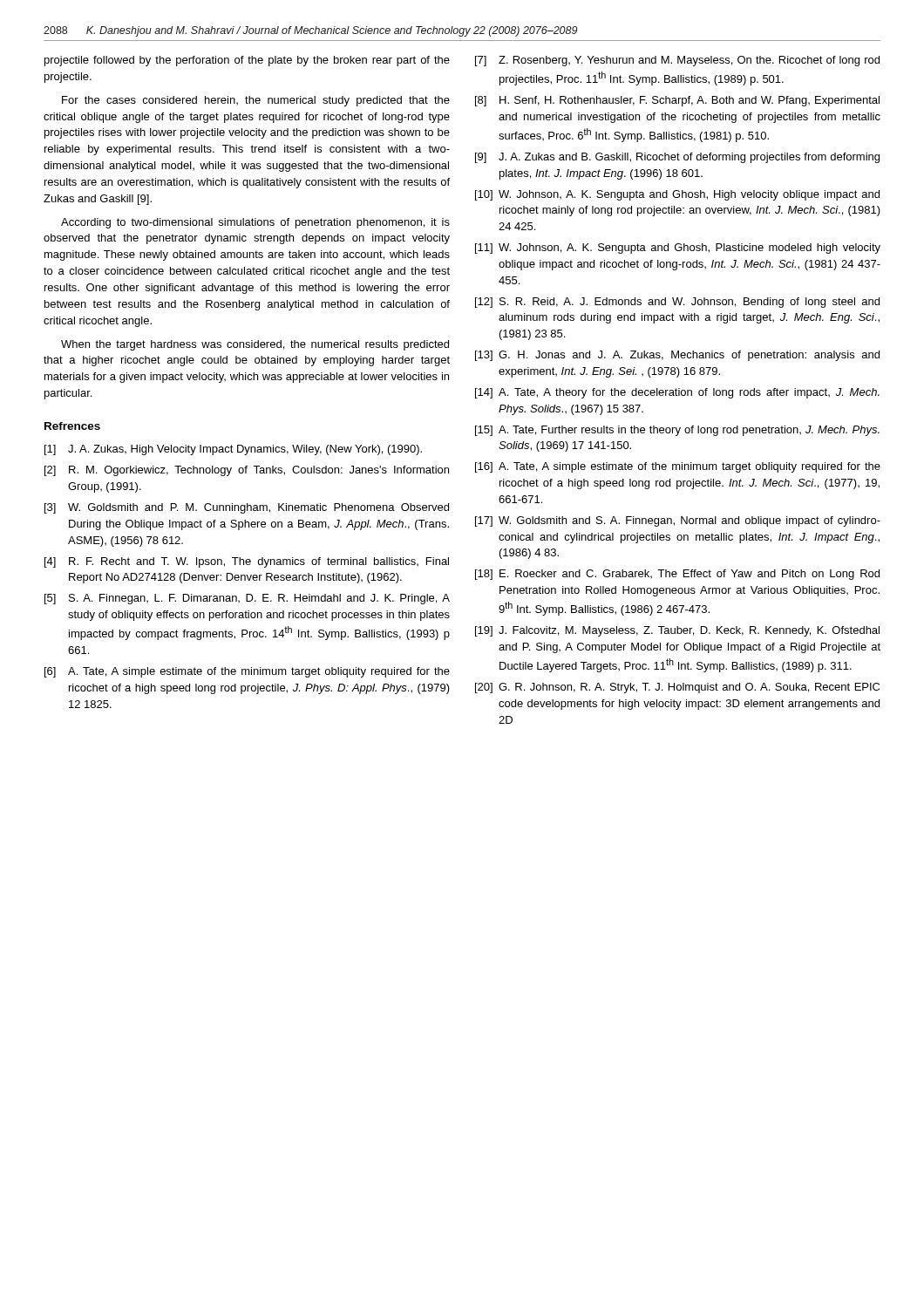Click the section header
Screen dimensions: 1308x924
click(x=72, y=426)
